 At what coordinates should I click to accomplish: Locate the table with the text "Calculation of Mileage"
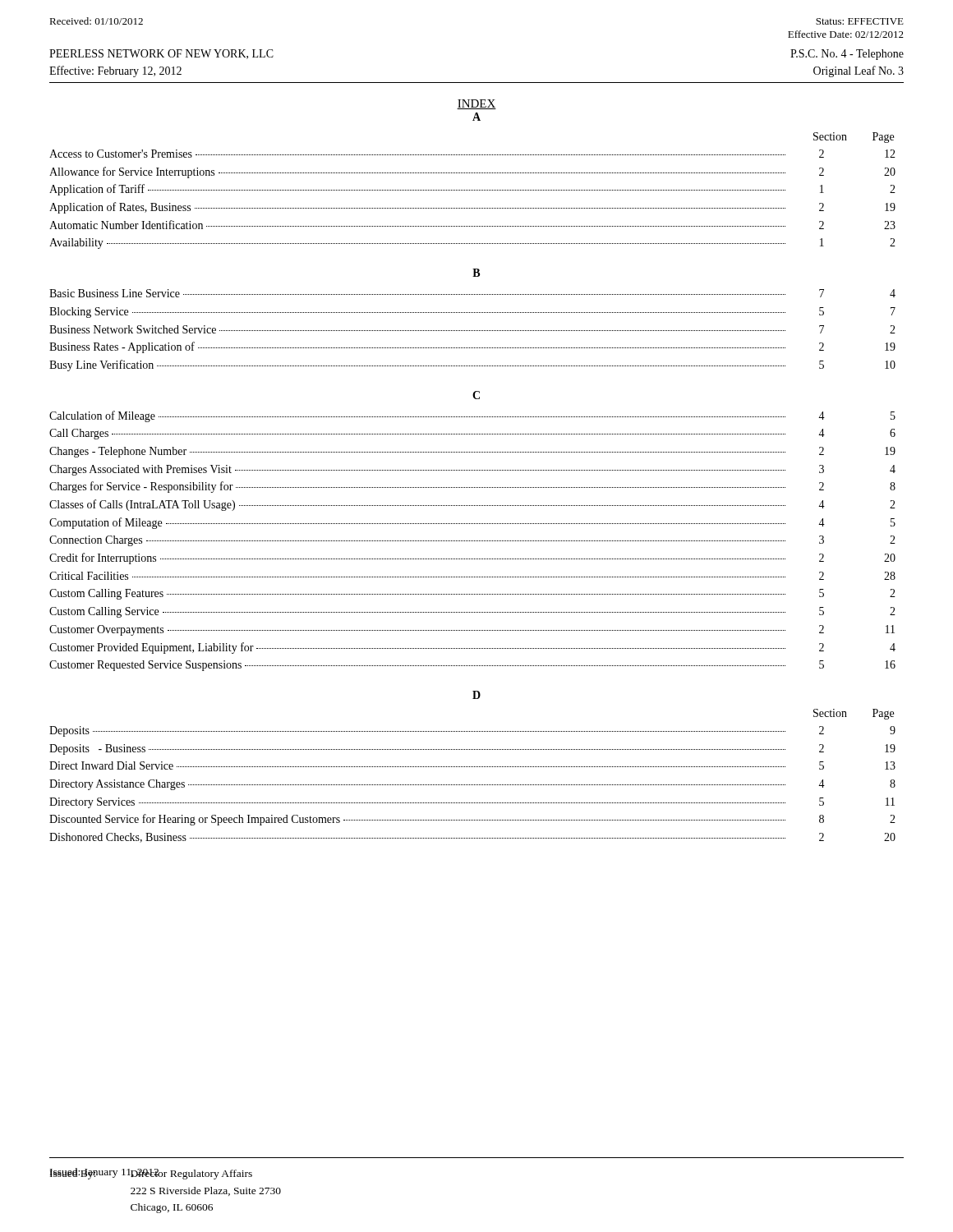[x=476, y=541]
